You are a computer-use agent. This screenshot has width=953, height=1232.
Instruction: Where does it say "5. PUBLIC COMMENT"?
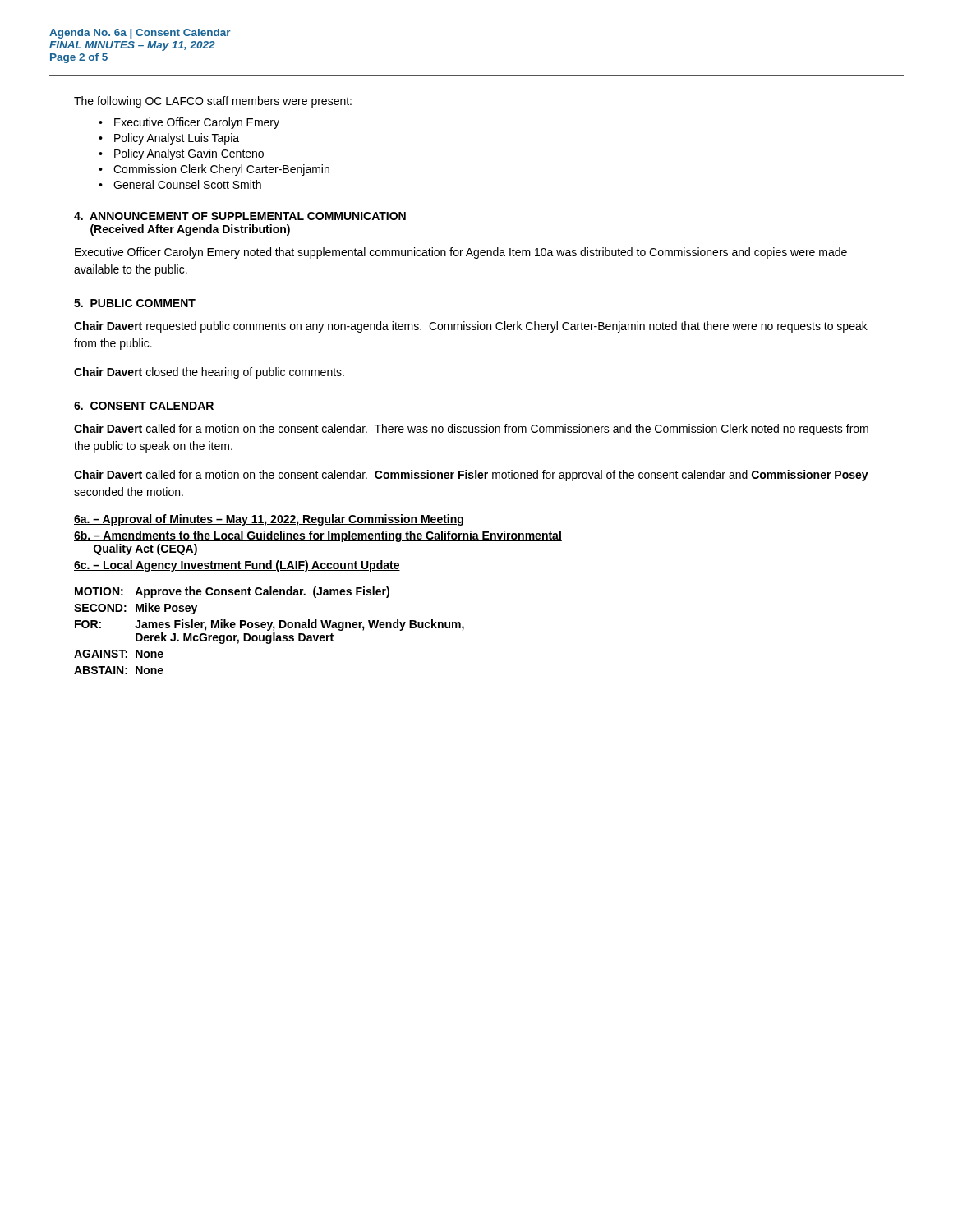[135, 303]
